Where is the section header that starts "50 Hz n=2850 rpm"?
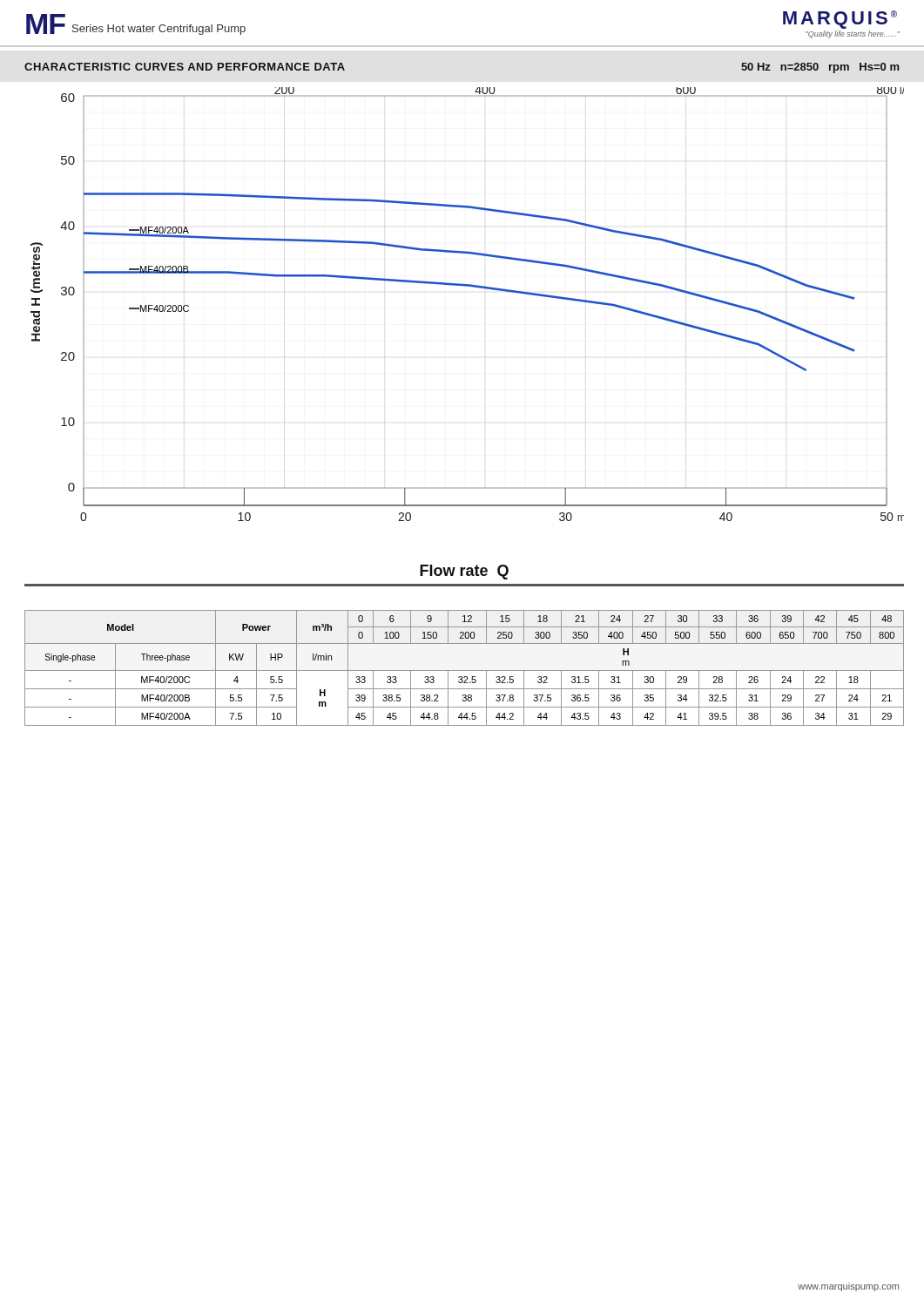 (x=820, y=66)
